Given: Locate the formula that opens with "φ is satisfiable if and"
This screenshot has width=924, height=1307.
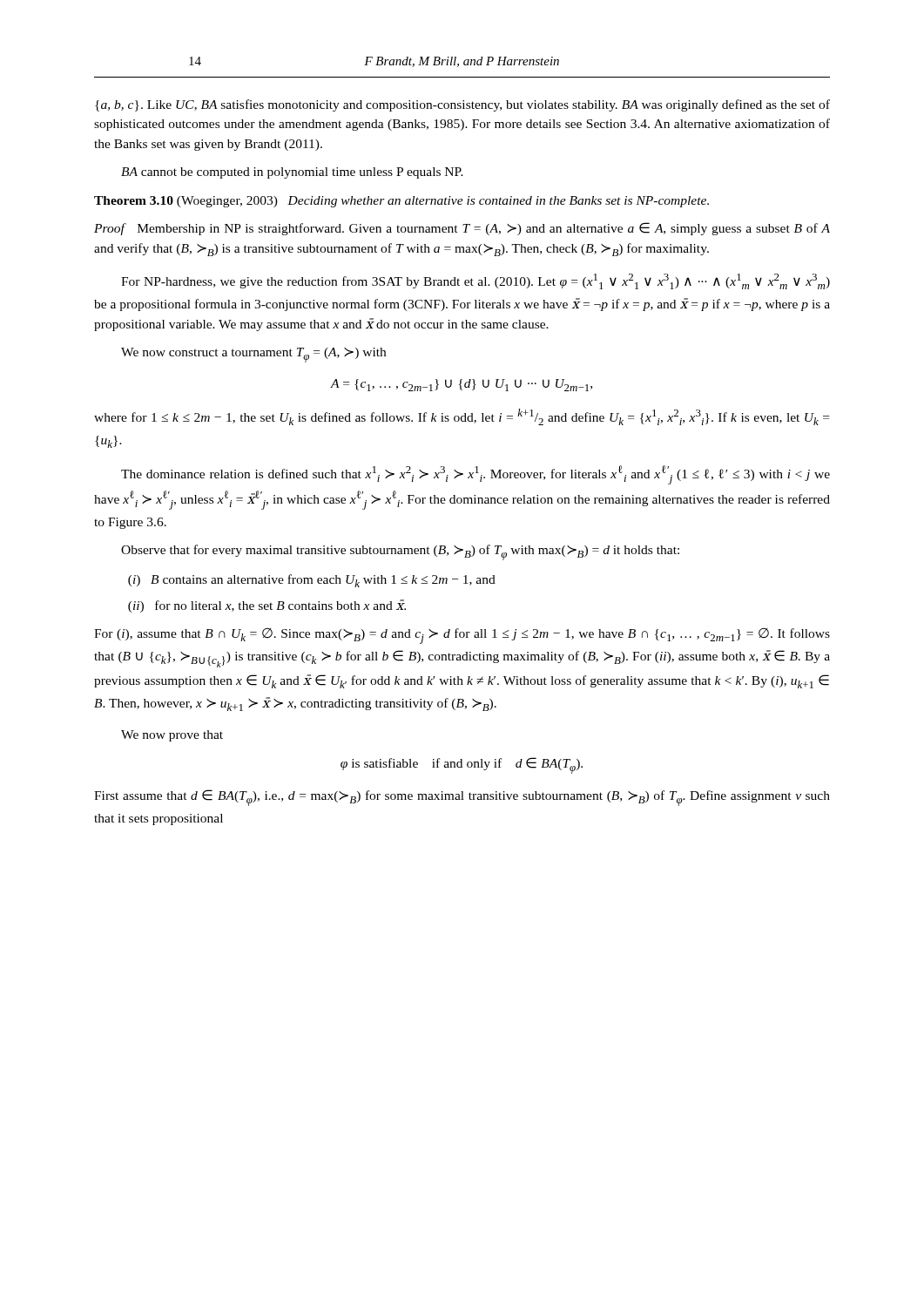Looking at the screenshot, I should pyautogui.click(x=462, y=764).
